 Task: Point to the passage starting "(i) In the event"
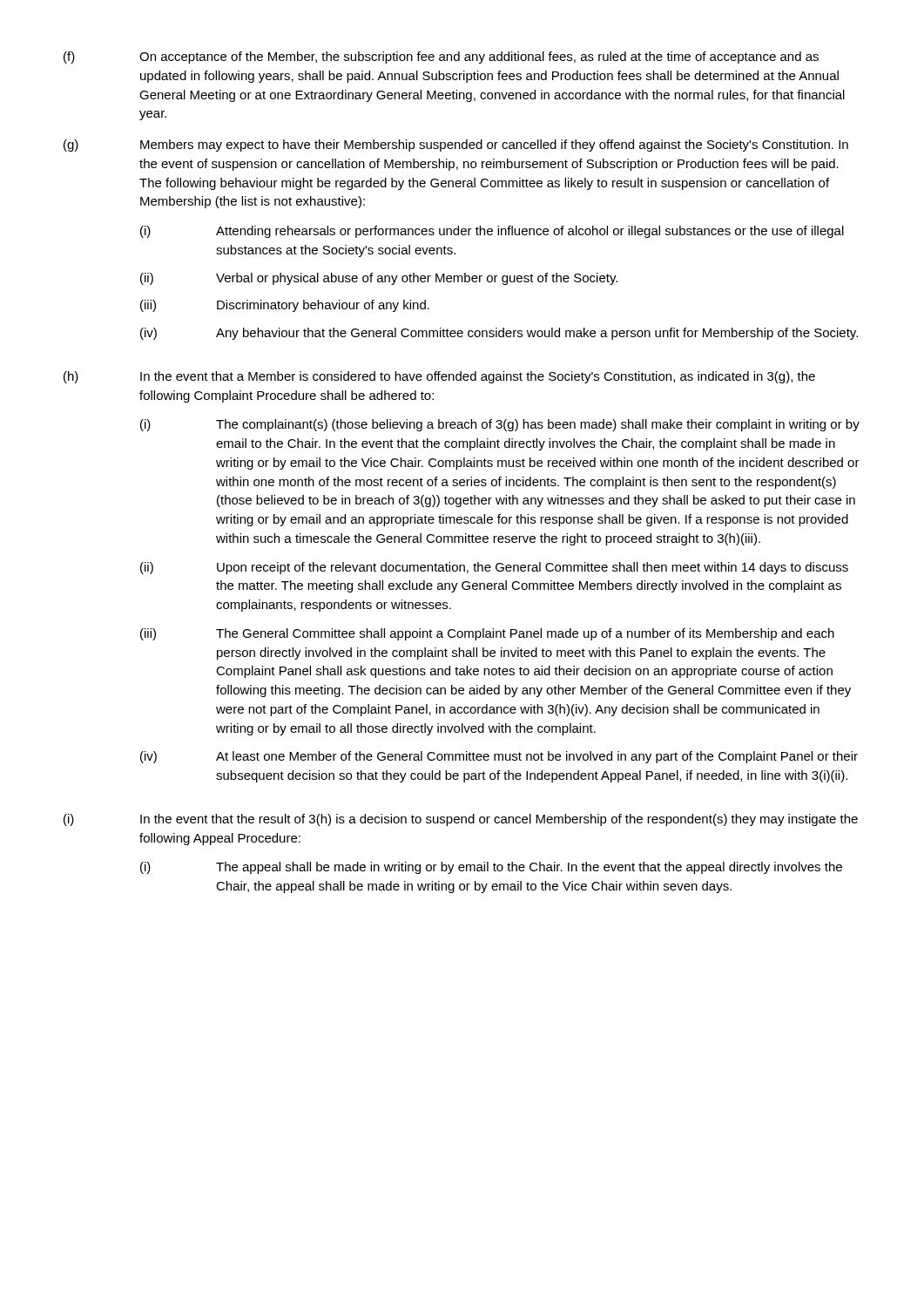461,820
